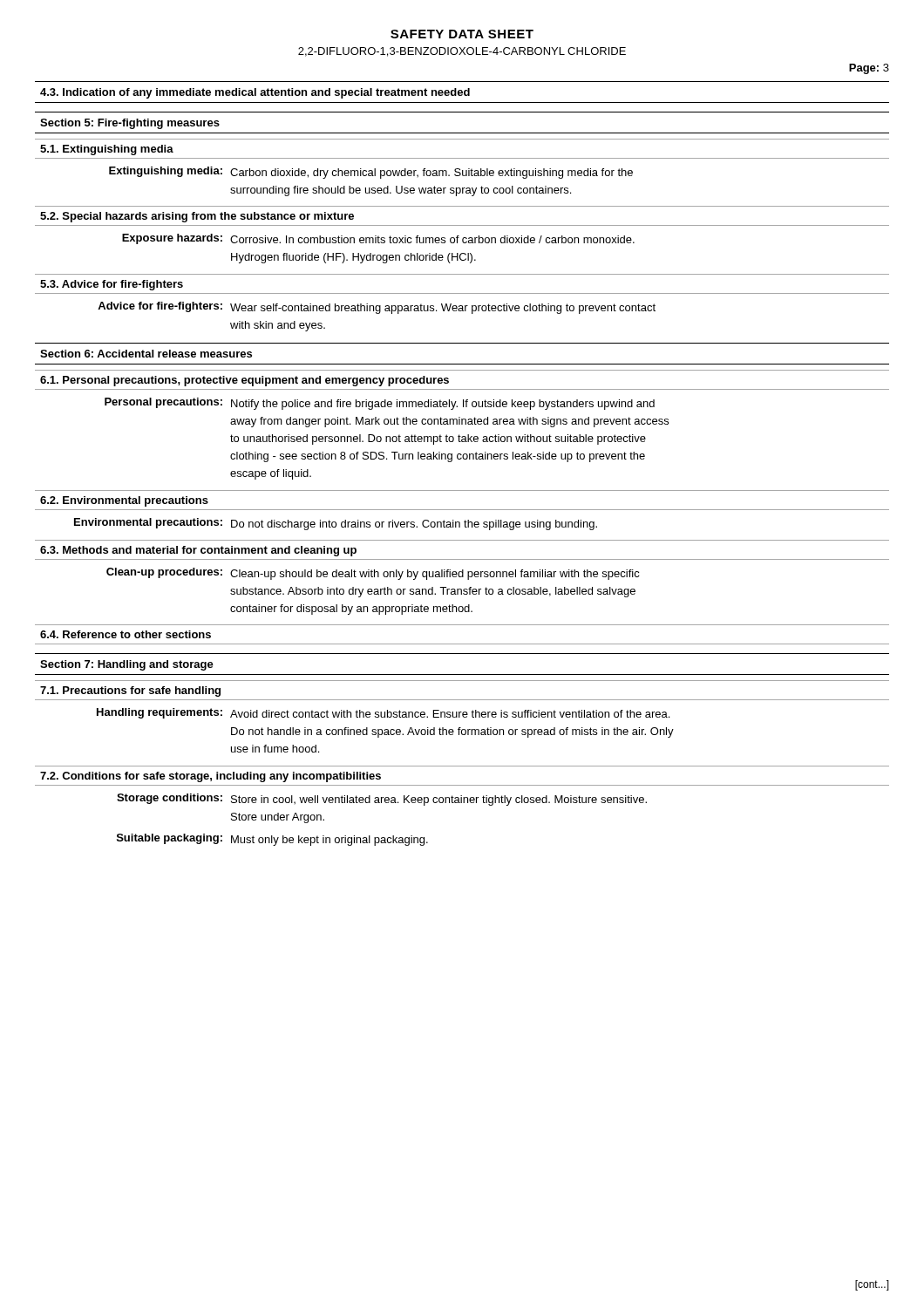Screen dimensions: 1308x924
Task: Where is the passage that starts "Handling requirements: Avoid direct contact with the substance."?
Action: pos(462,732)
